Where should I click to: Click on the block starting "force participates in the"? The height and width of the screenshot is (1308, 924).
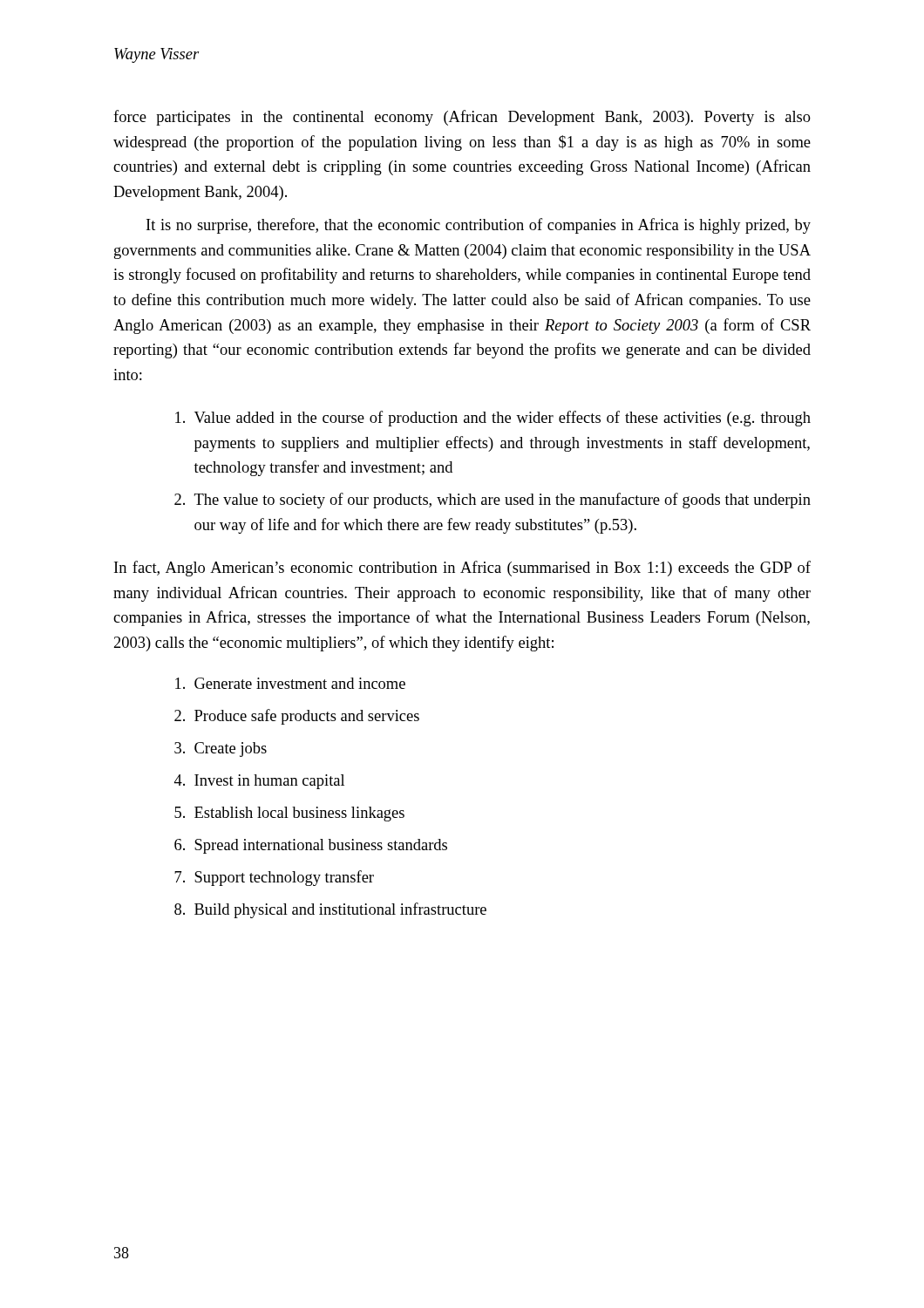pyautogui.click(x=462, y=246)
